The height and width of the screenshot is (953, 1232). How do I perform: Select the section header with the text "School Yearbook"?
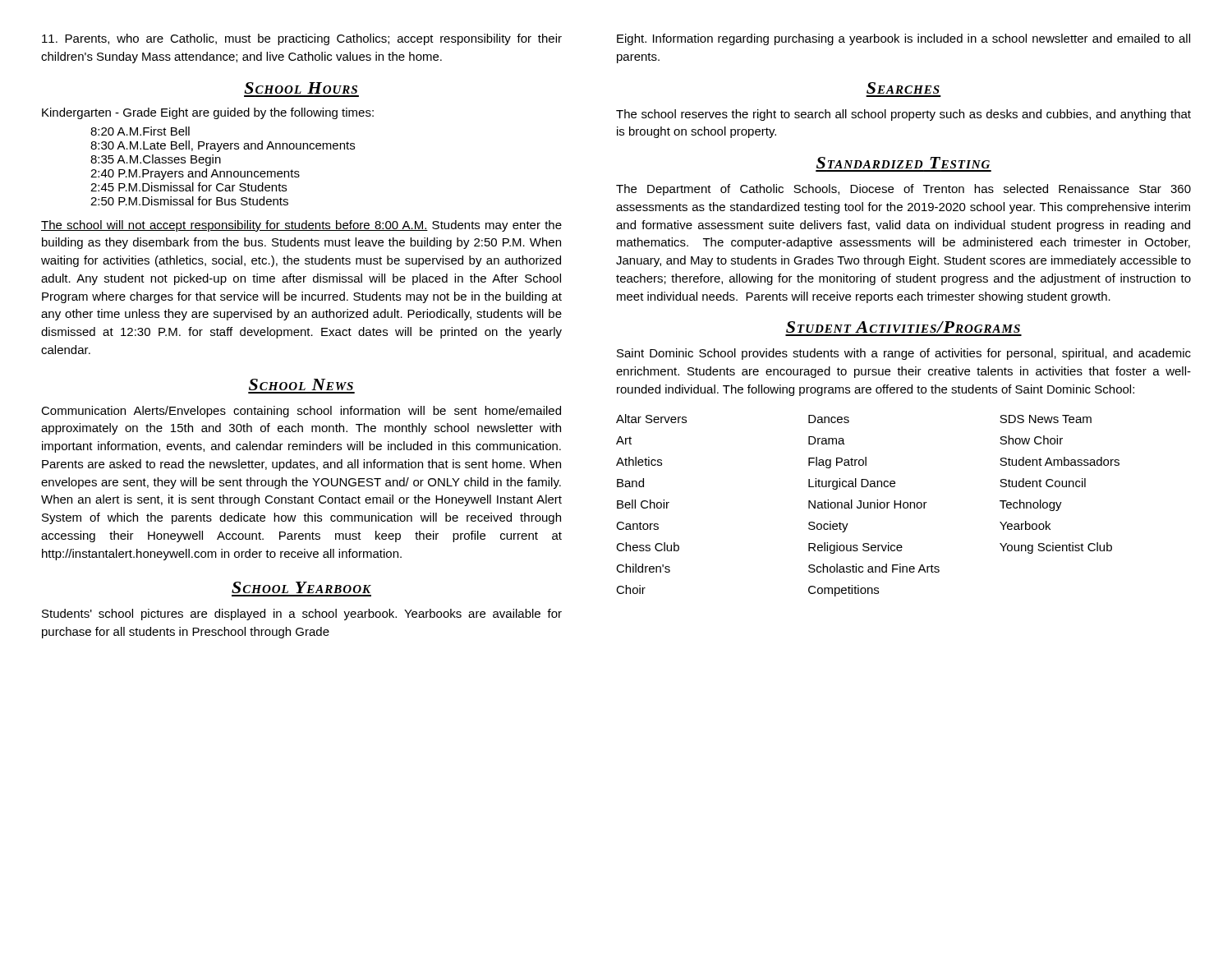click(x=301, y=587)
